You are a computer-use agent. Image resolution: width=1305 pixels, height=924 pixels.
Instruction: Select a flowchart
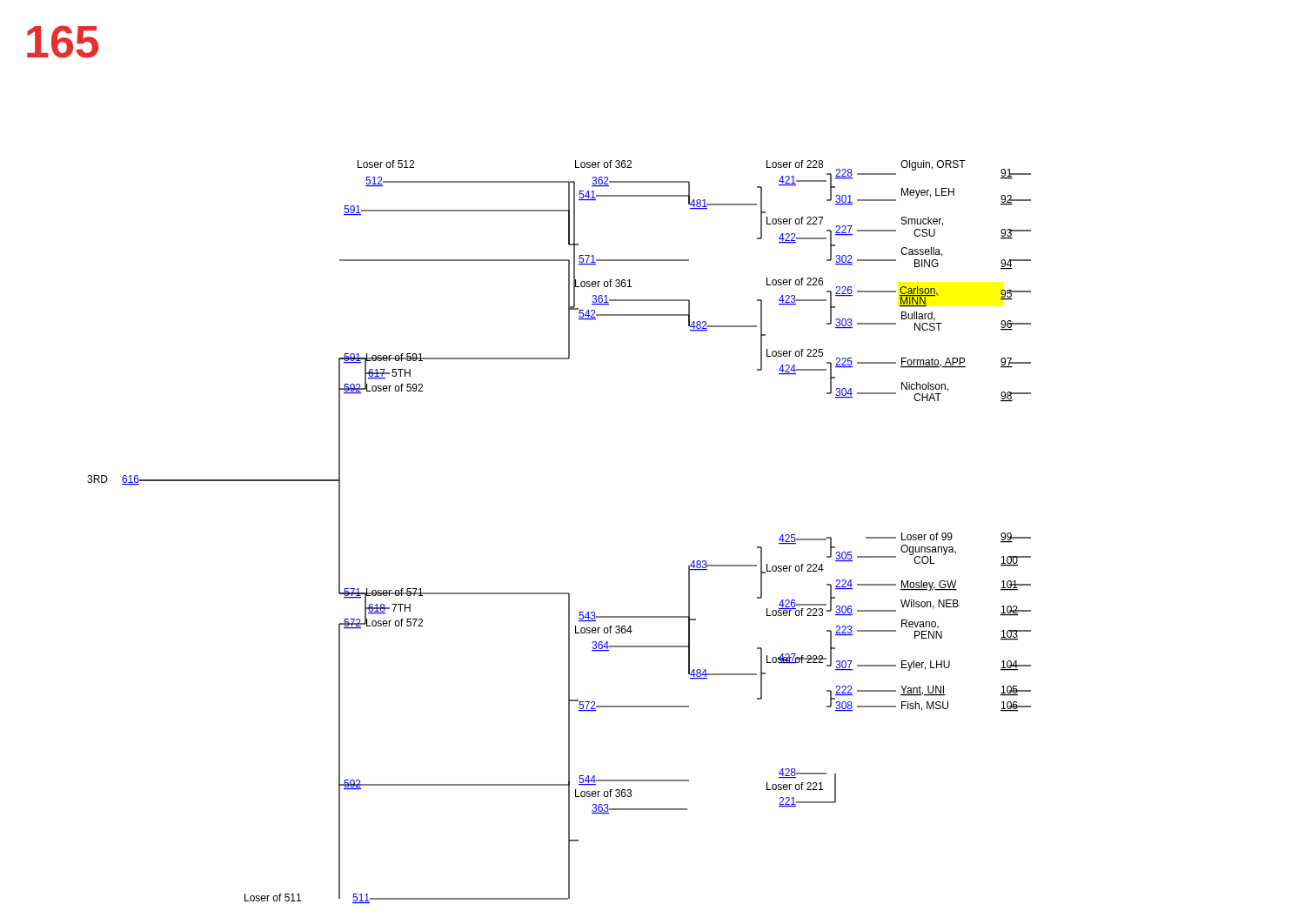click(666, 483)
